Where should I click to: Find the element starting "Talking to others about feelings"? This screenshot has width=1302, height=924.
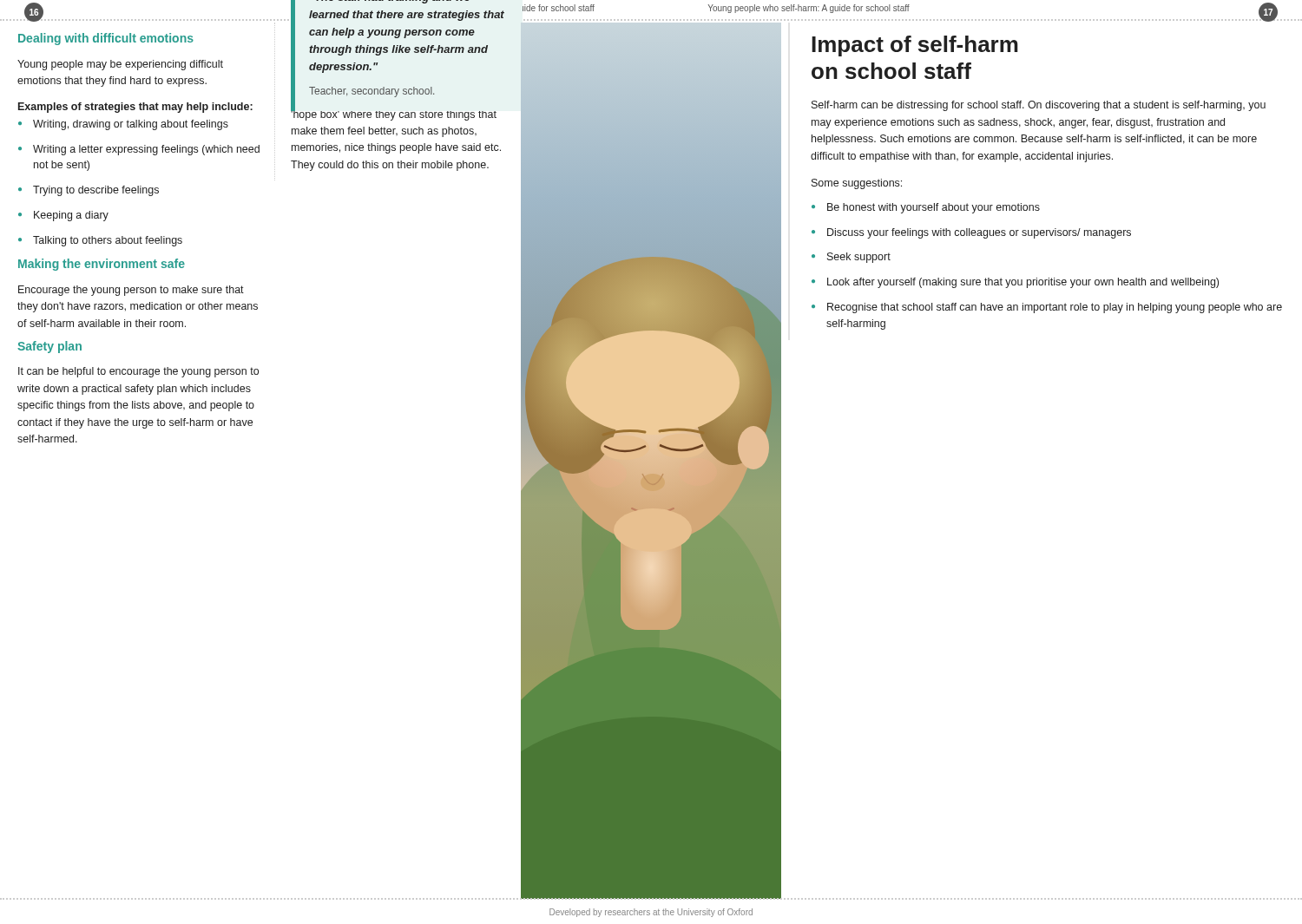point(139,240)
